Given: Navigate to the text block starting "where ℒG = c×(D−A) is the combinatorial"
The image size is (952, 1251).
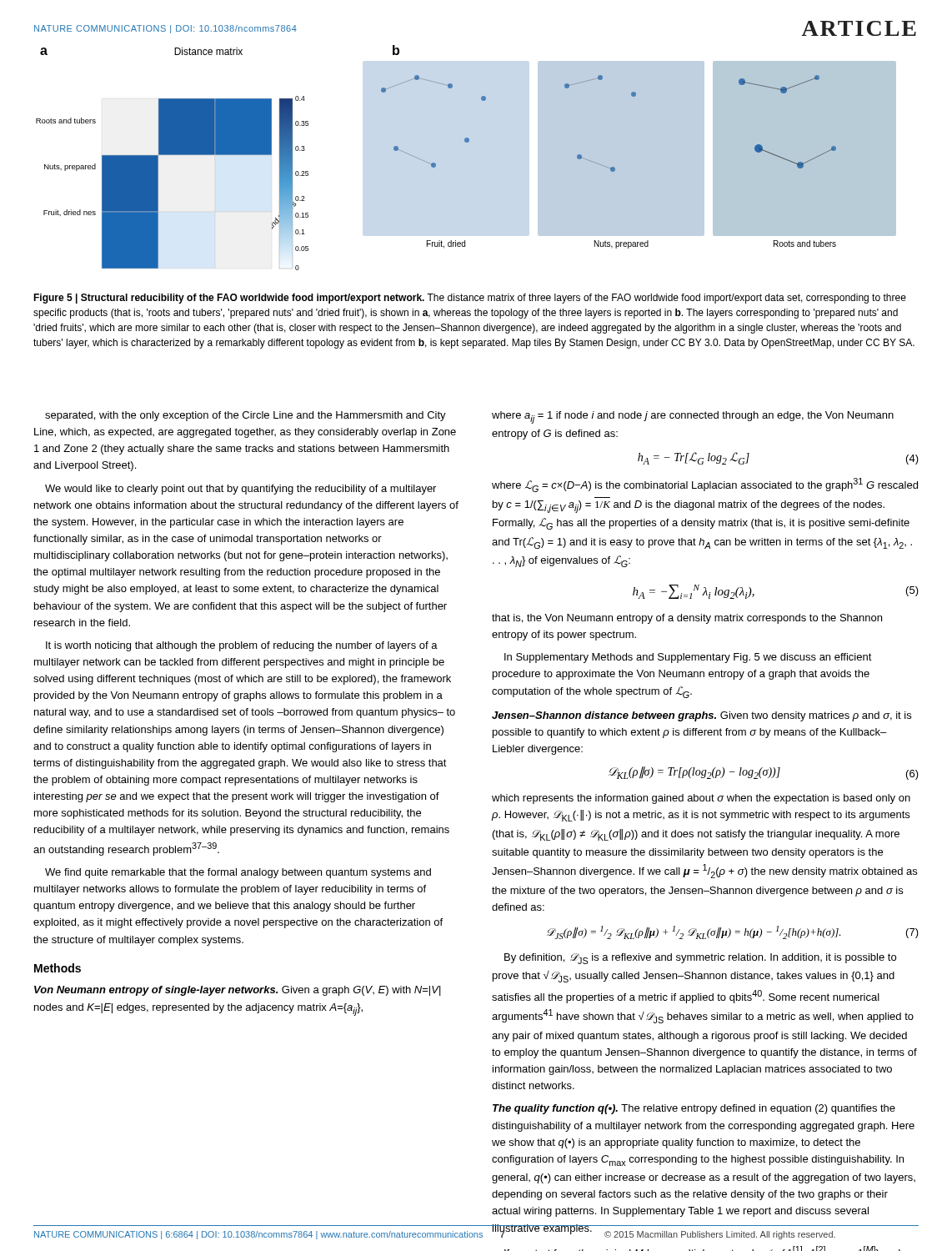Looking at the screenshot, I should point(705,523).
